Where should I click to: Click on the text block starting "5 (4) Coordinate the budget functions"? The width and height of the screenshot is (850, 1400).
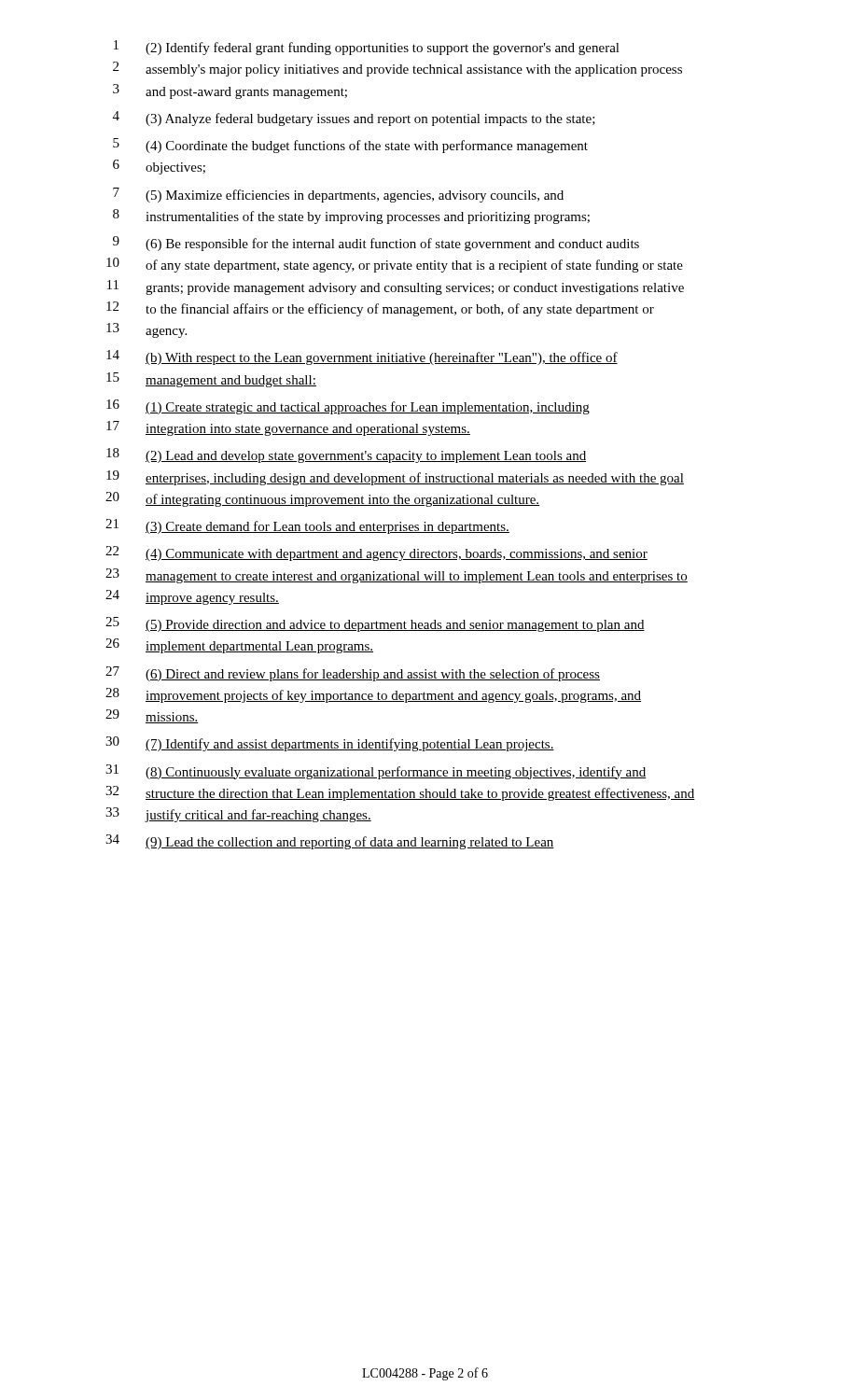pos(439,157)
